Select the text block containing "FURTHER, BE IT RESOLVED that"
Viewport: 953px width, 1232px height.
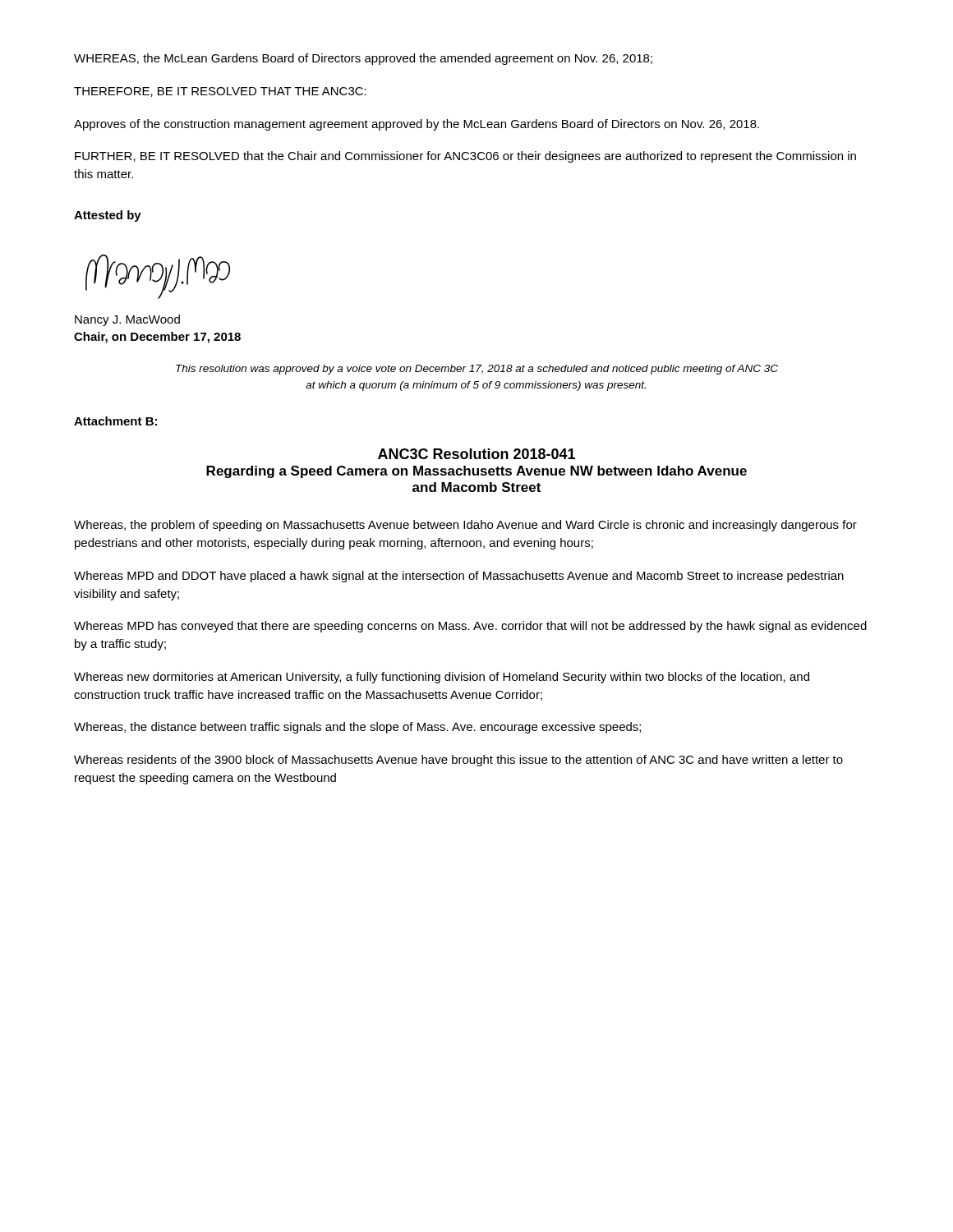click(x=465, y=165)
